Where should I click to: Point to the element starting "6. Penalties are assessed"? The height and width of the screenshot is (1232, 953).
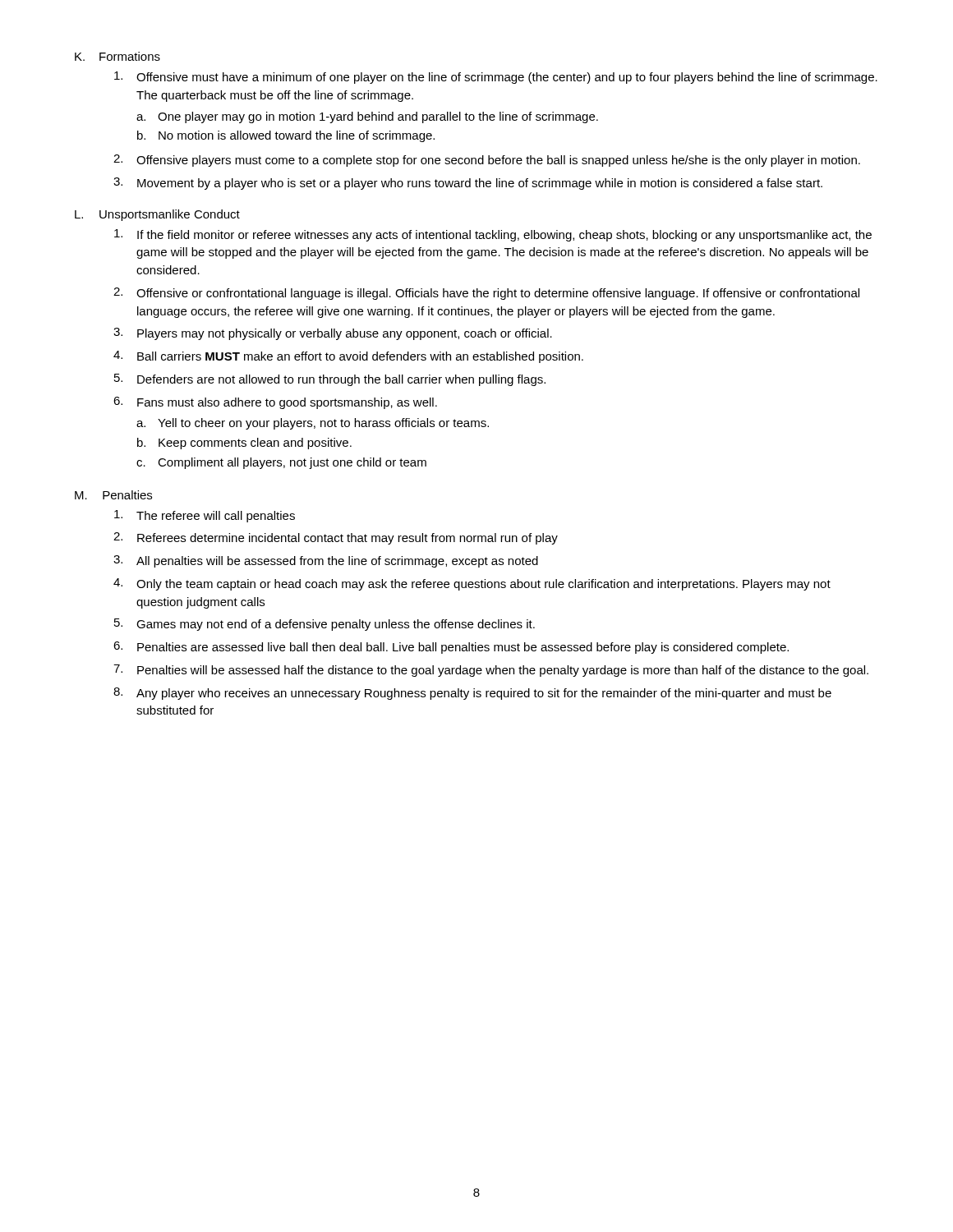point(496,647)
